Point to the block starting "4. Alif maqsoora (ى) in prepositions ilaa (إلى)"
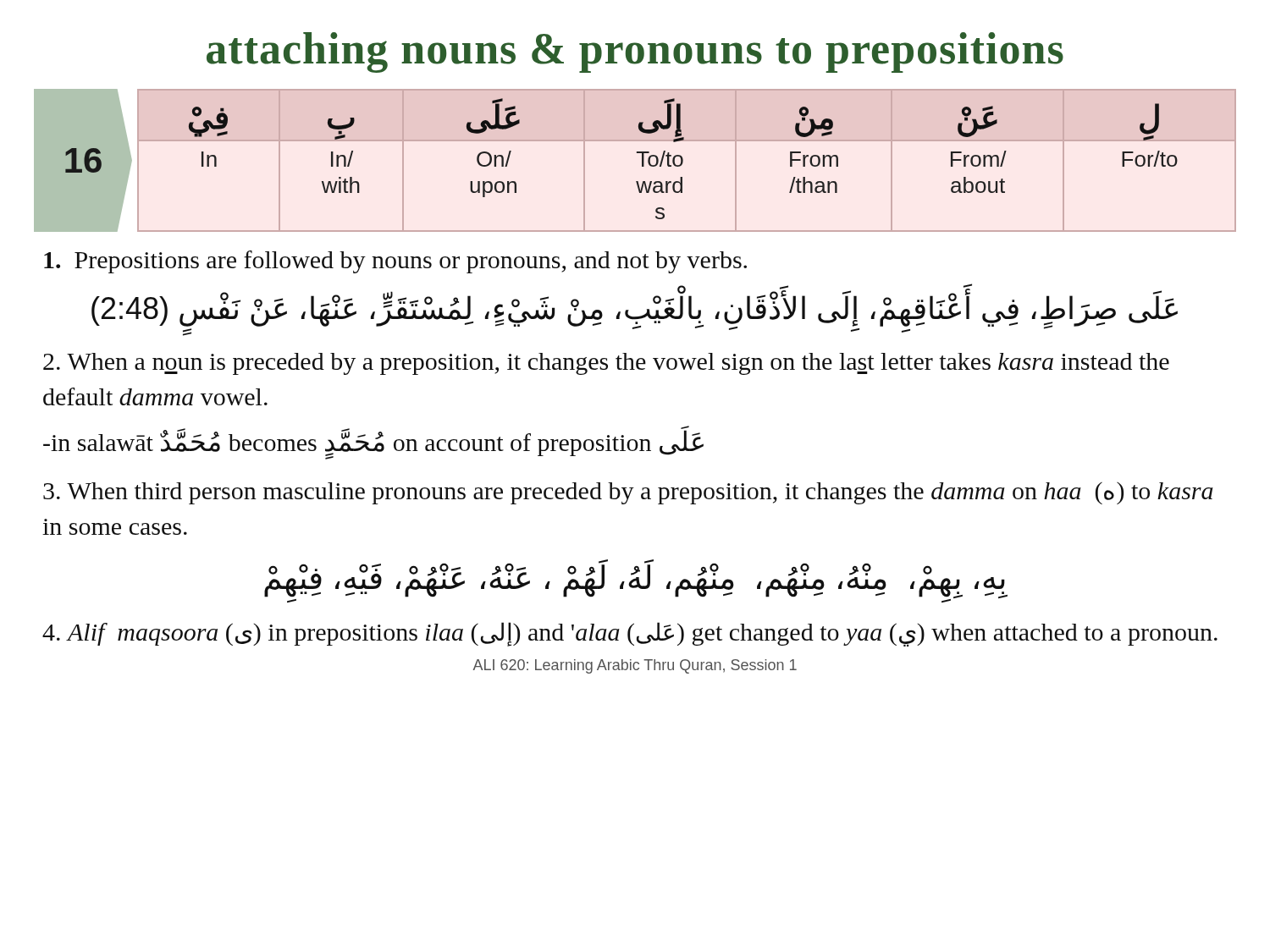 [x=630, y=633]
